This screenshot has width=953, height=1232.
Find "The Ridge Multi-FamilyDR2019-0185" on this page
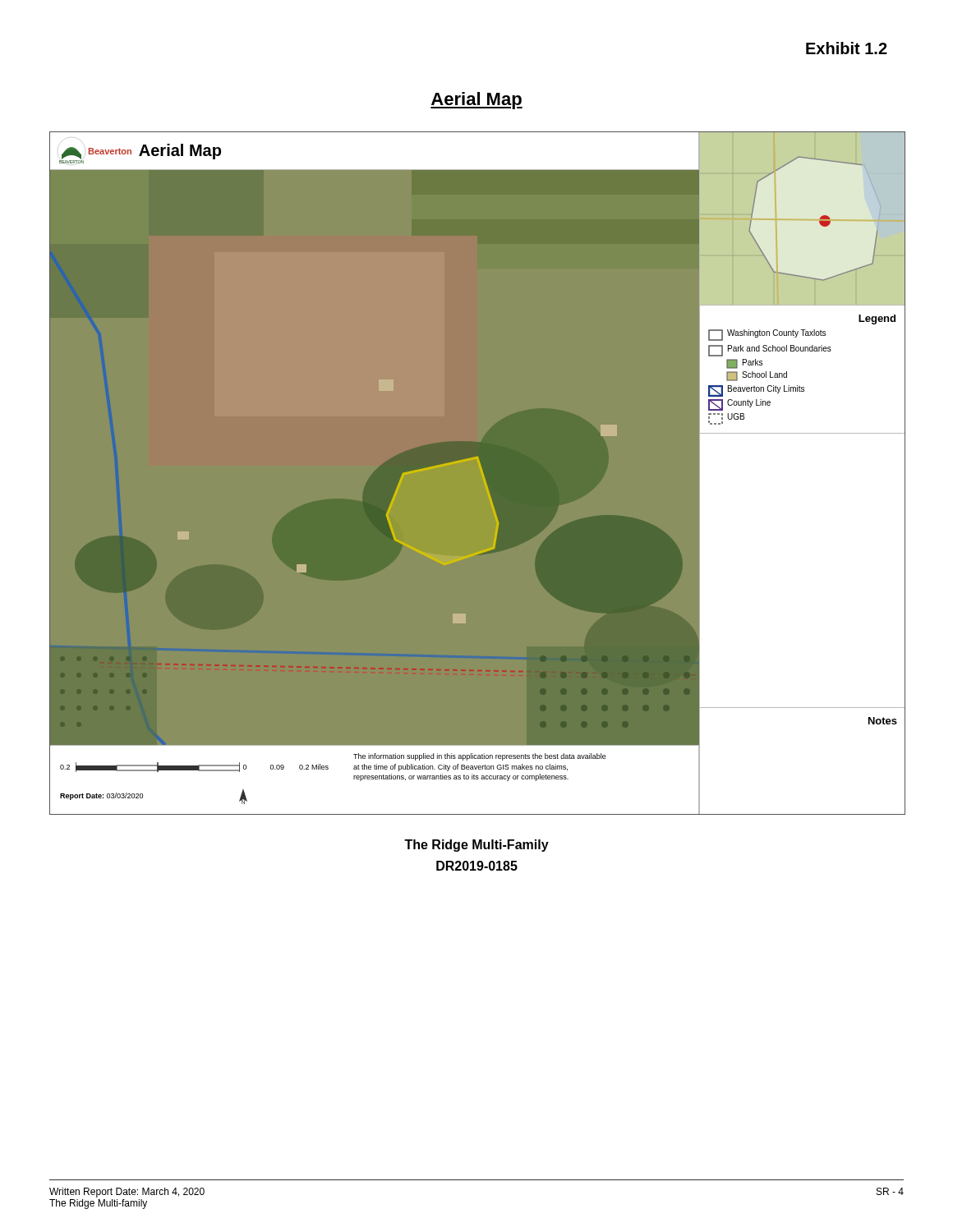point(476,856)
